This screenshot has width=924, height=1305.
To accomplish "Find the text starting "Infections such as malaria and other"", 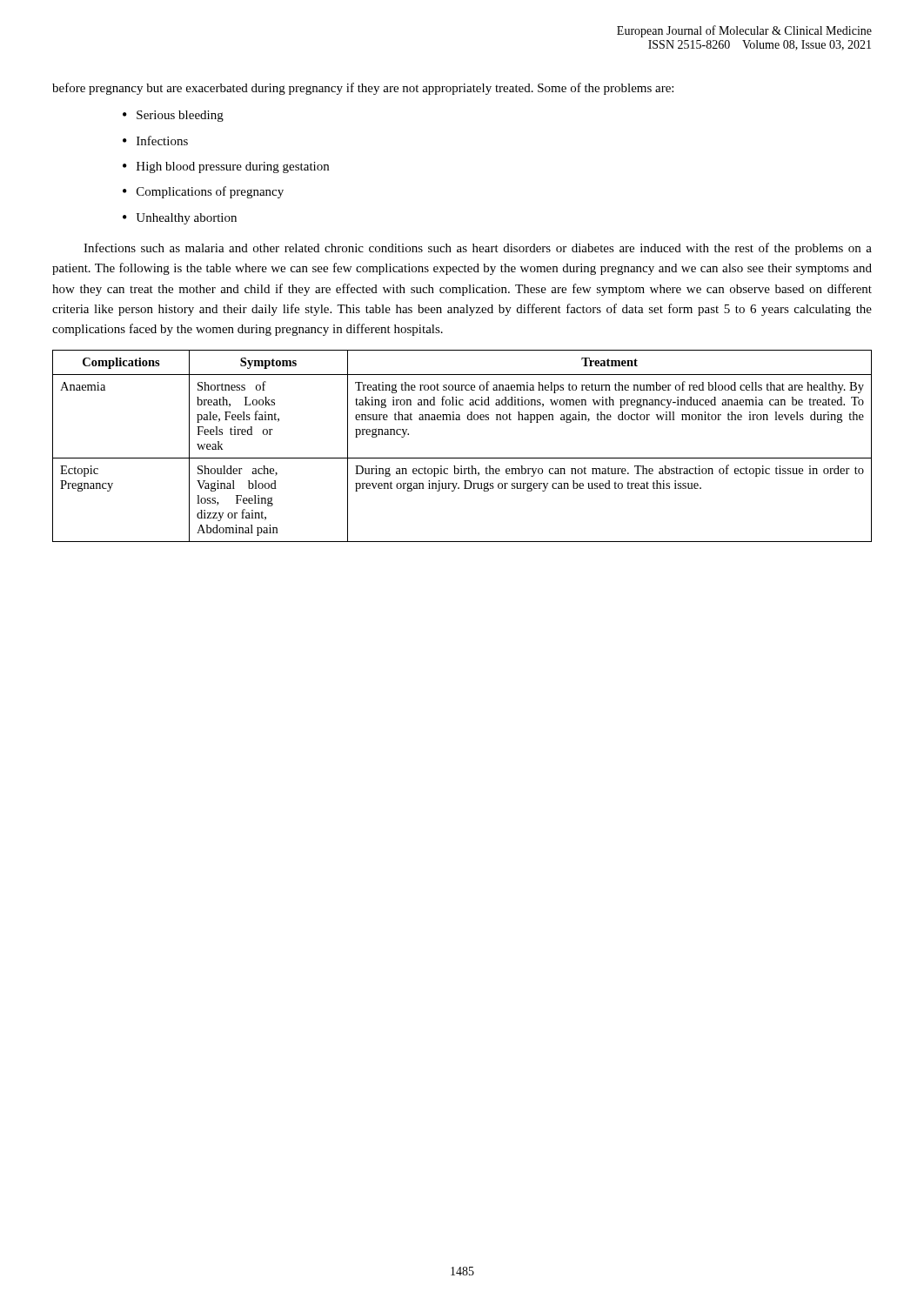I will (x=462, y=289).
